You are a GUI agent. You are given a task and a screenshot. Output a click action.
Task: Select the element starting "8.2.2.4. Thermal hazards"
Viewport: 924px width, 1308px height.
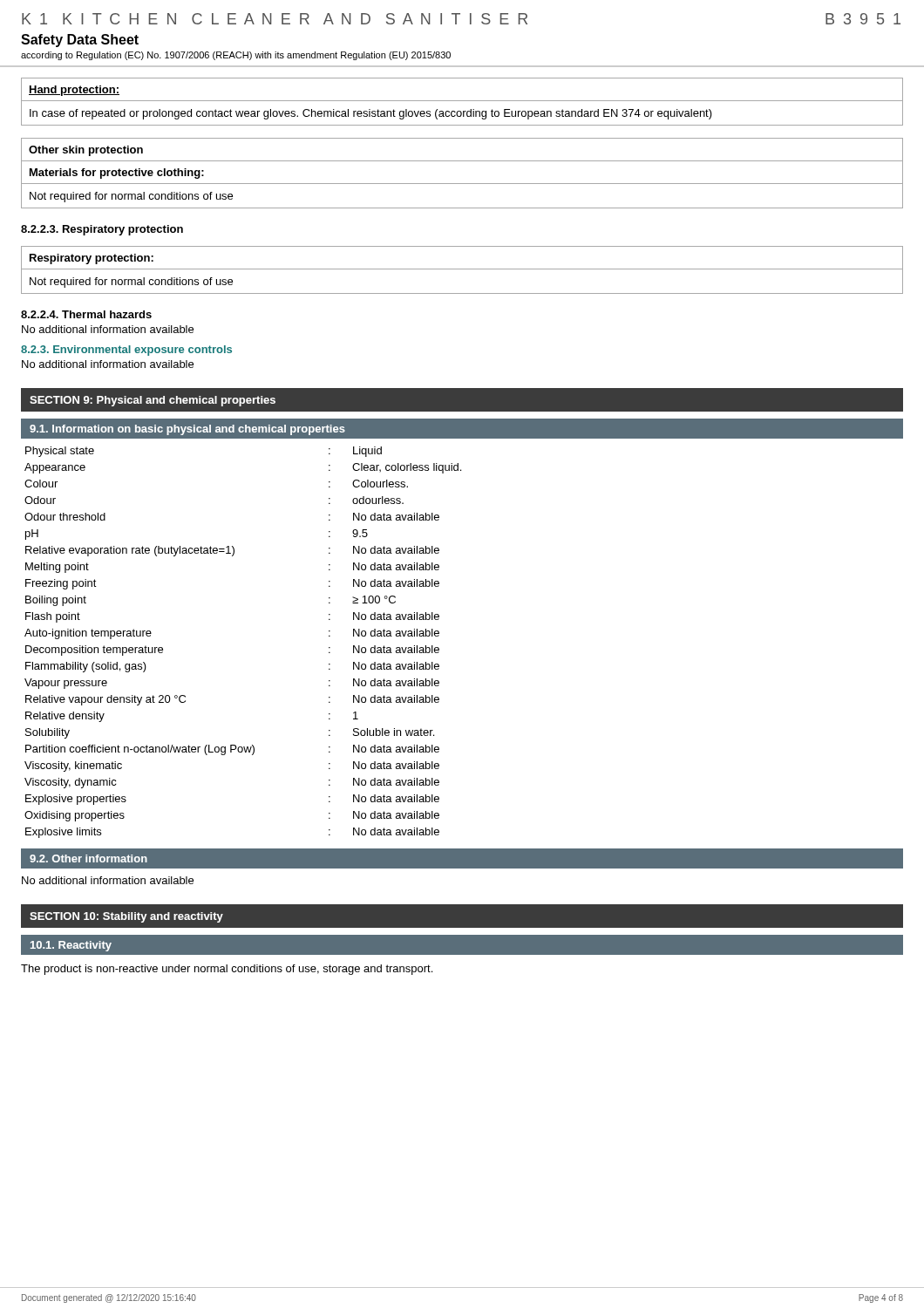(x=86, y=314)
